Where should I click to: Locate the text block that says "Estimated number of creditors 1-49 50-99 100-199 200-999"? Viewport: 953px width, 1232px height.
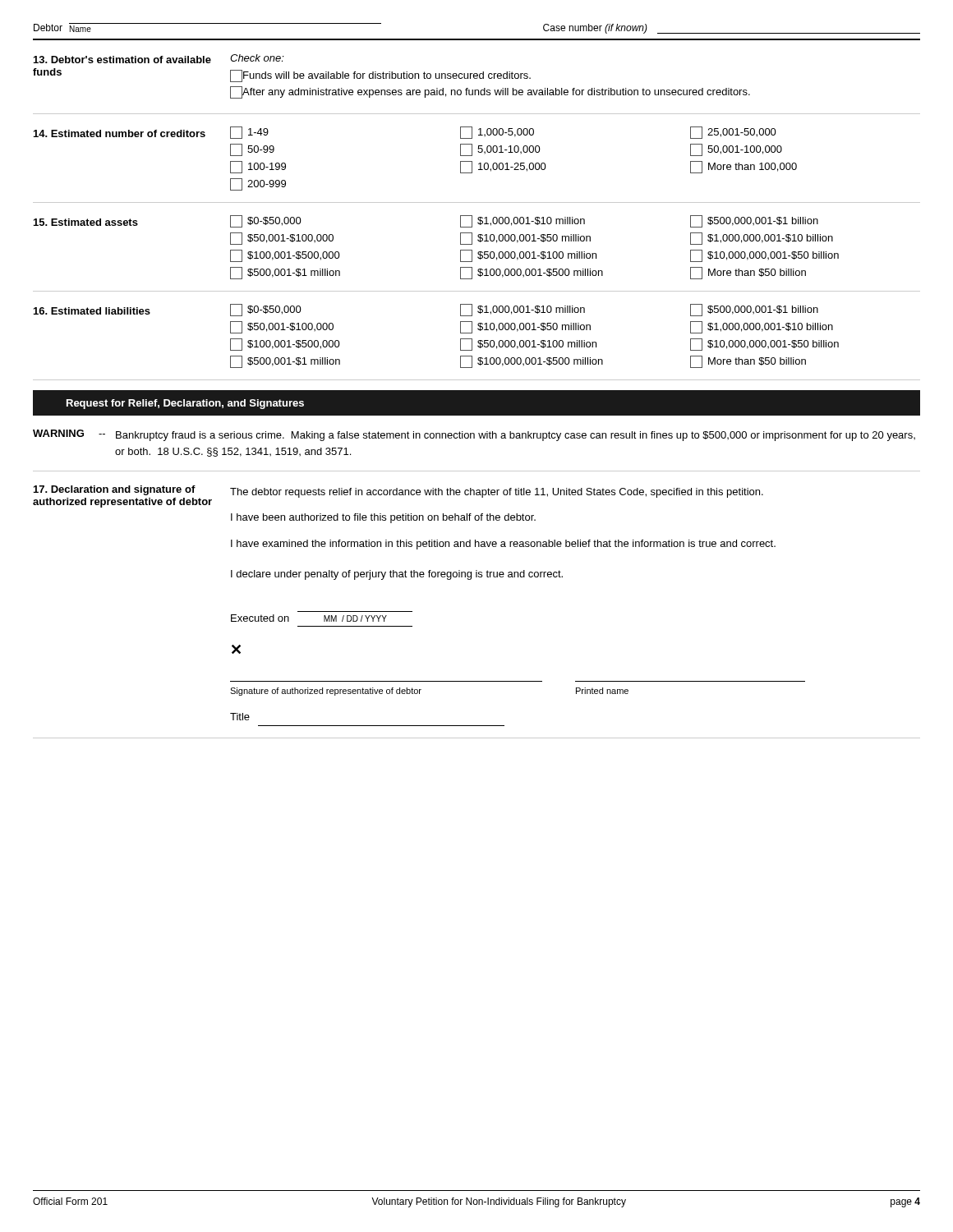(476, 158)
